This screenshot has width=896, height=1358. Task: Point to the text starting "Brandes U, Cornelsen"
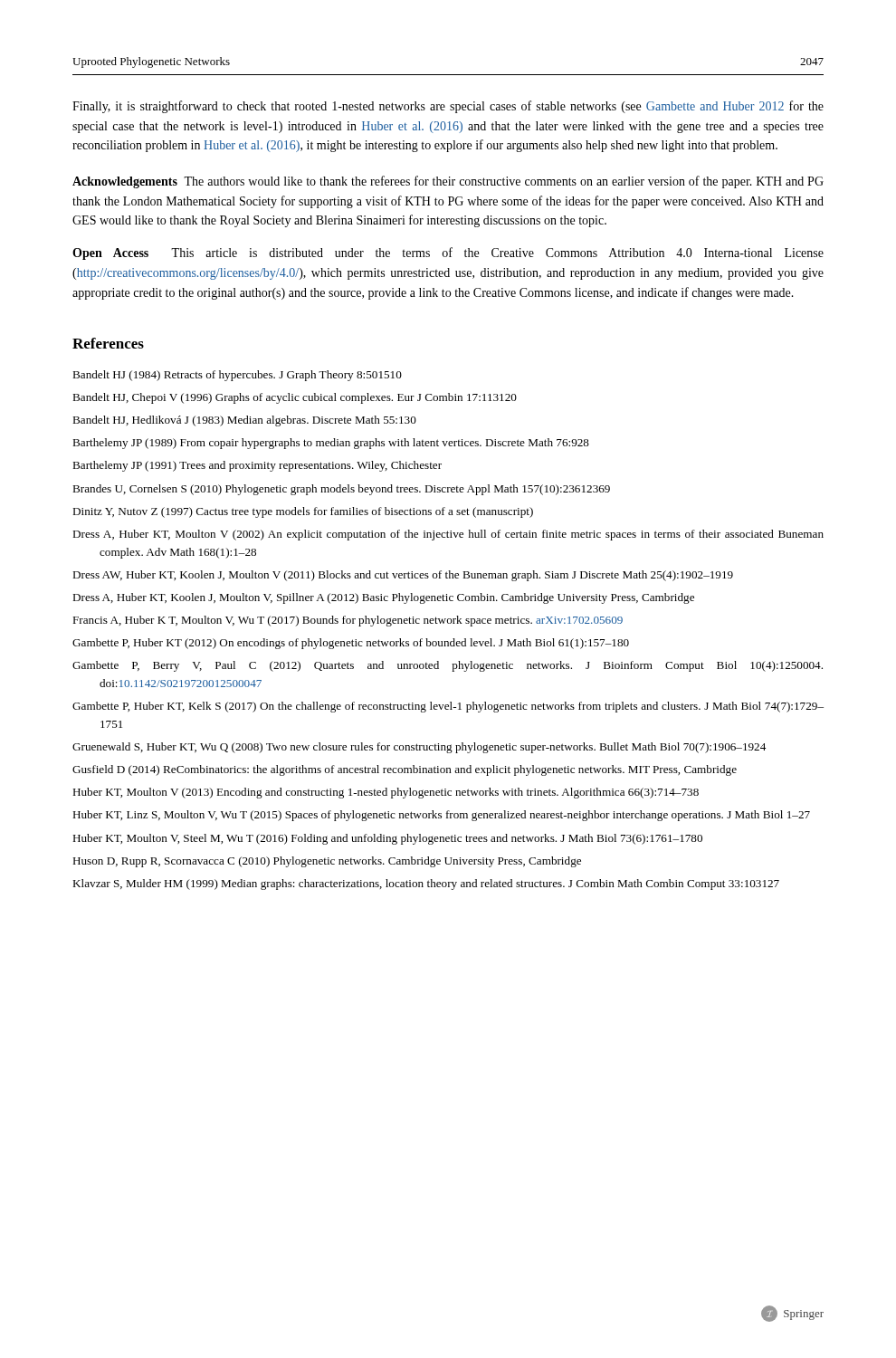[x=341, y=488]
